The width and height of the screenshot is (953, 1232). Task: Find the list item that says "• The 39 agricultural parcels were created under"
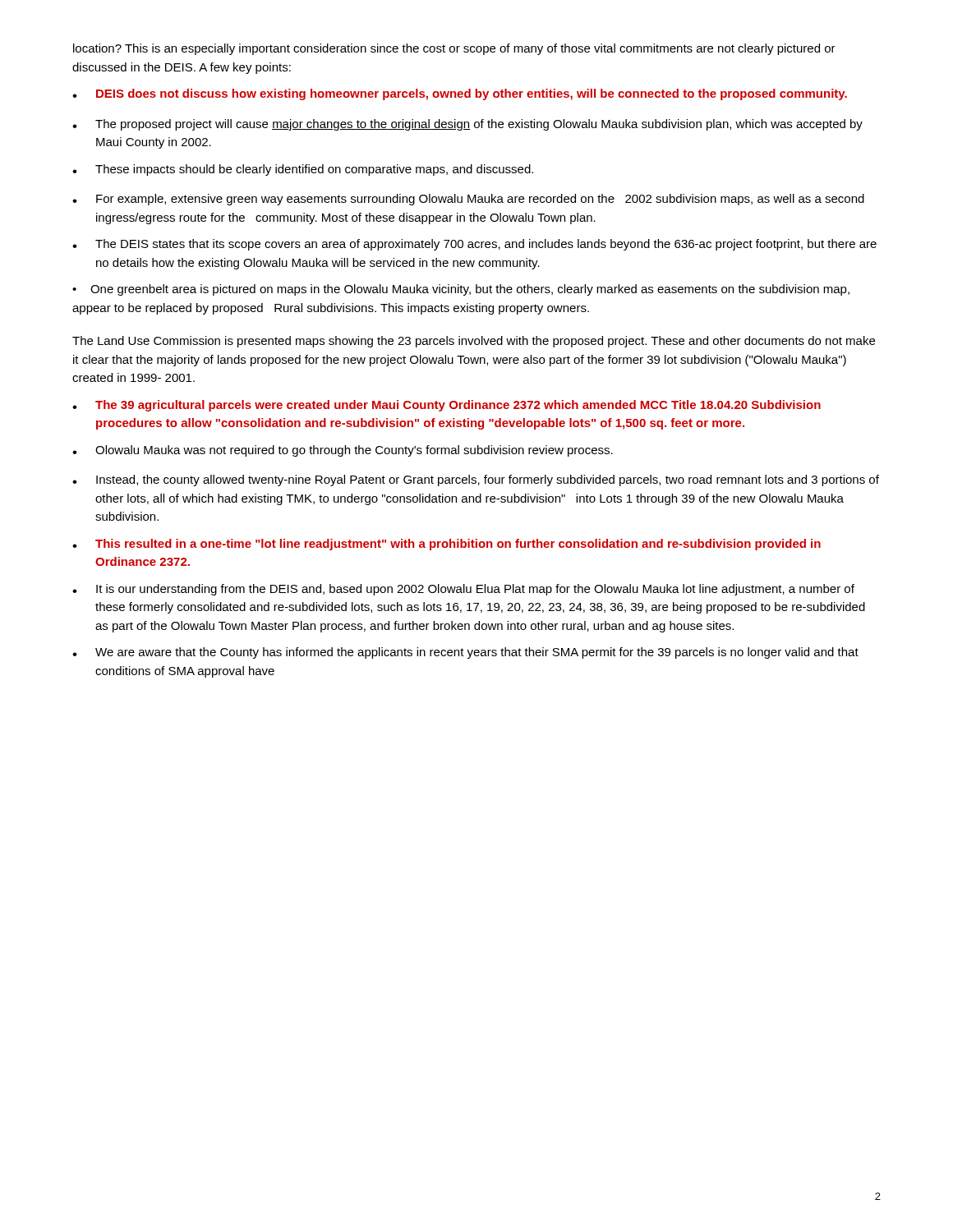coord(476,414)
